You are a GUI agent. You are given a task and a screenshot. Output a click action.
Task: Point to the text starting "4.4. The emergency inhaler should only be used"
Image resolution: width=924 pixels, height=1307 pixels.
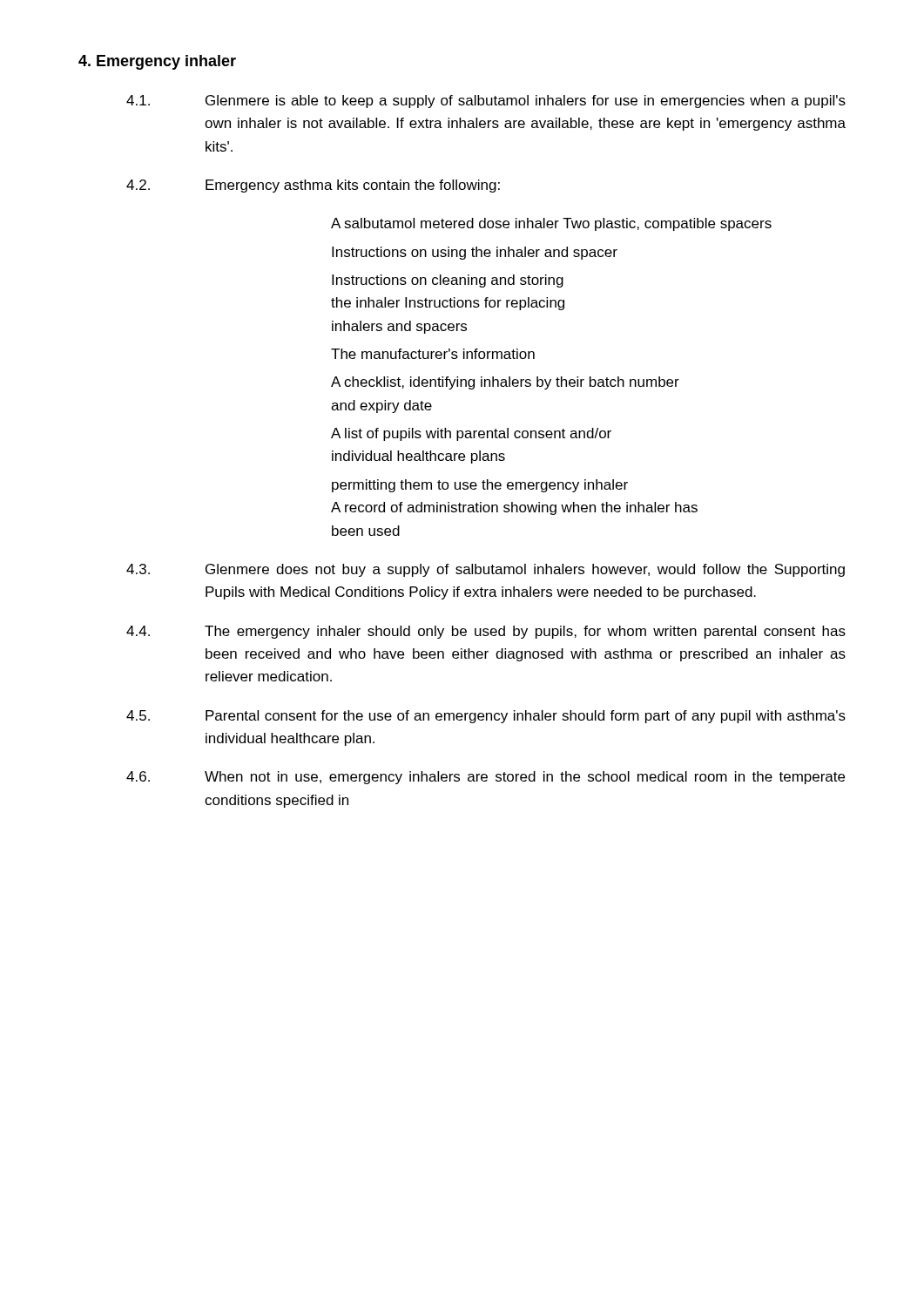coord(462,654)
